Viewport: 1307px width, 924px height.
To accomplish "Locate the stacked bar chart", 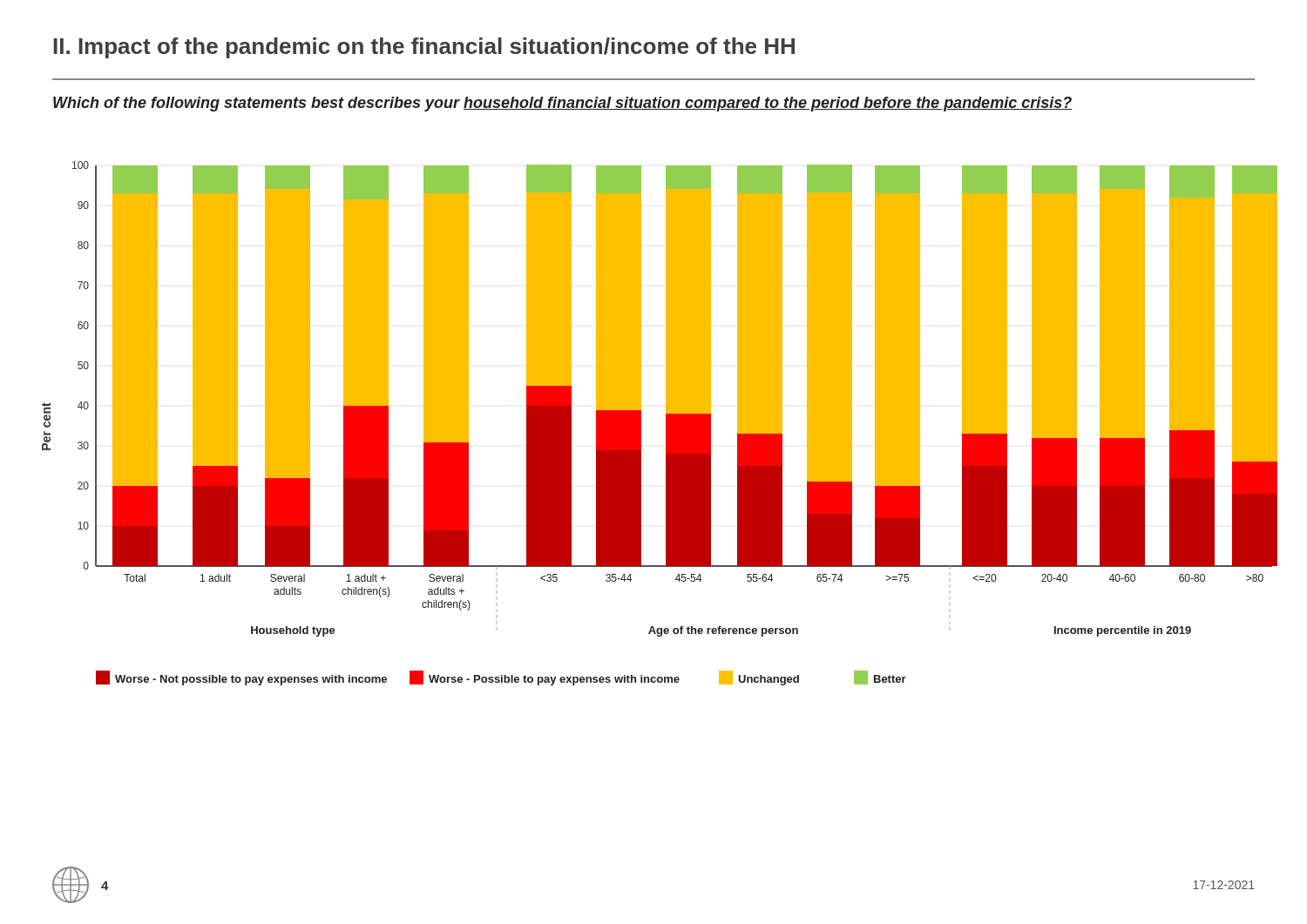I will (658, 444).
